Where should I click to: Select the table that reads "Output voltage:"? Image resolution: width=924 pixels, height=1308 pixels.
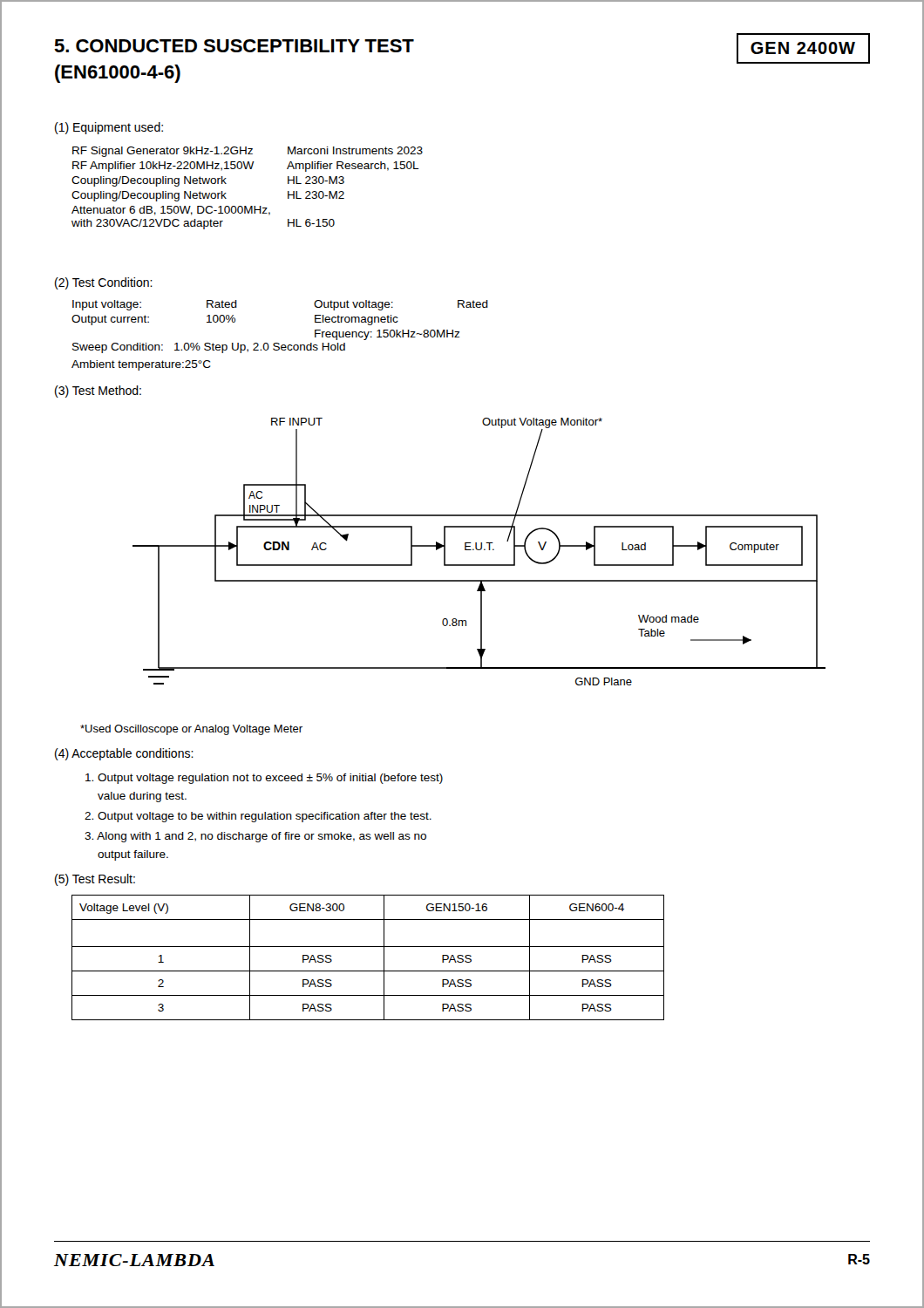[x=290, y=319]
